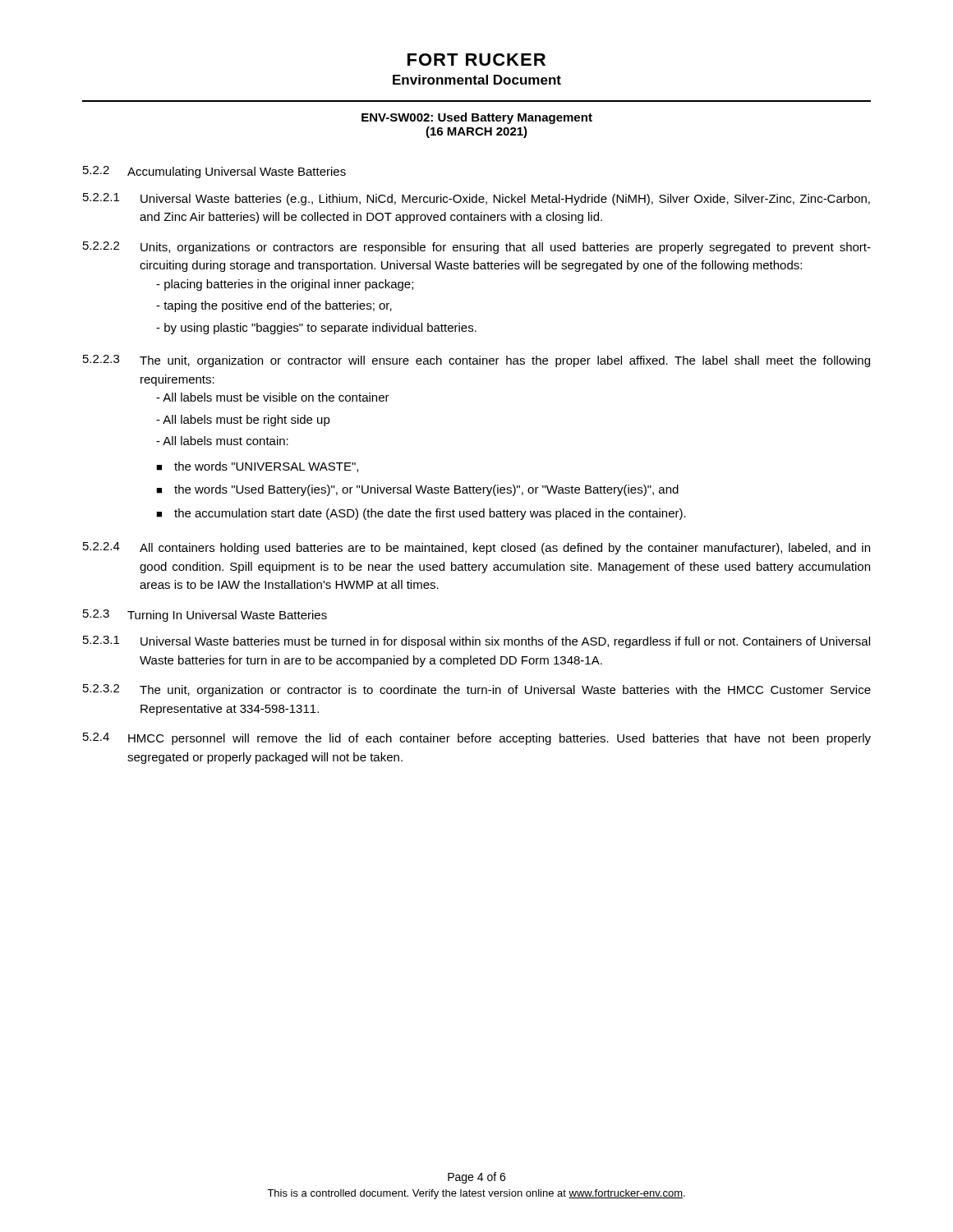This screenshot has width=953, height=1232.
Task: Find the block starting "5.2.2.3 The unit, organization or contractor"
Action: click(x=476, y=361)
